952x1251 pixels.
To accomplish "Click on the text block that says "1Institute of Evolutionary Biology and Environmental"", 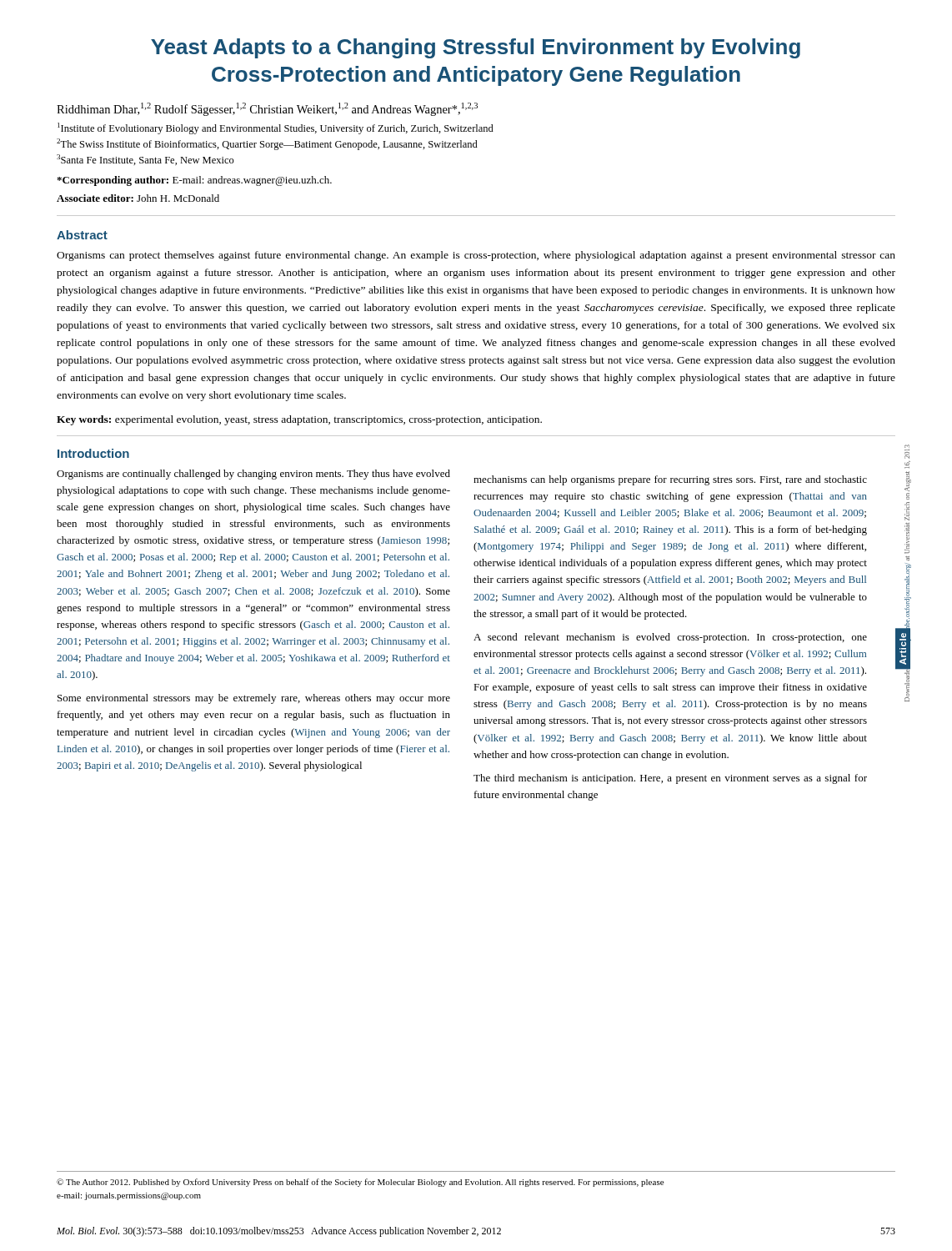I will pyautogui.click(x=275, y=128).
